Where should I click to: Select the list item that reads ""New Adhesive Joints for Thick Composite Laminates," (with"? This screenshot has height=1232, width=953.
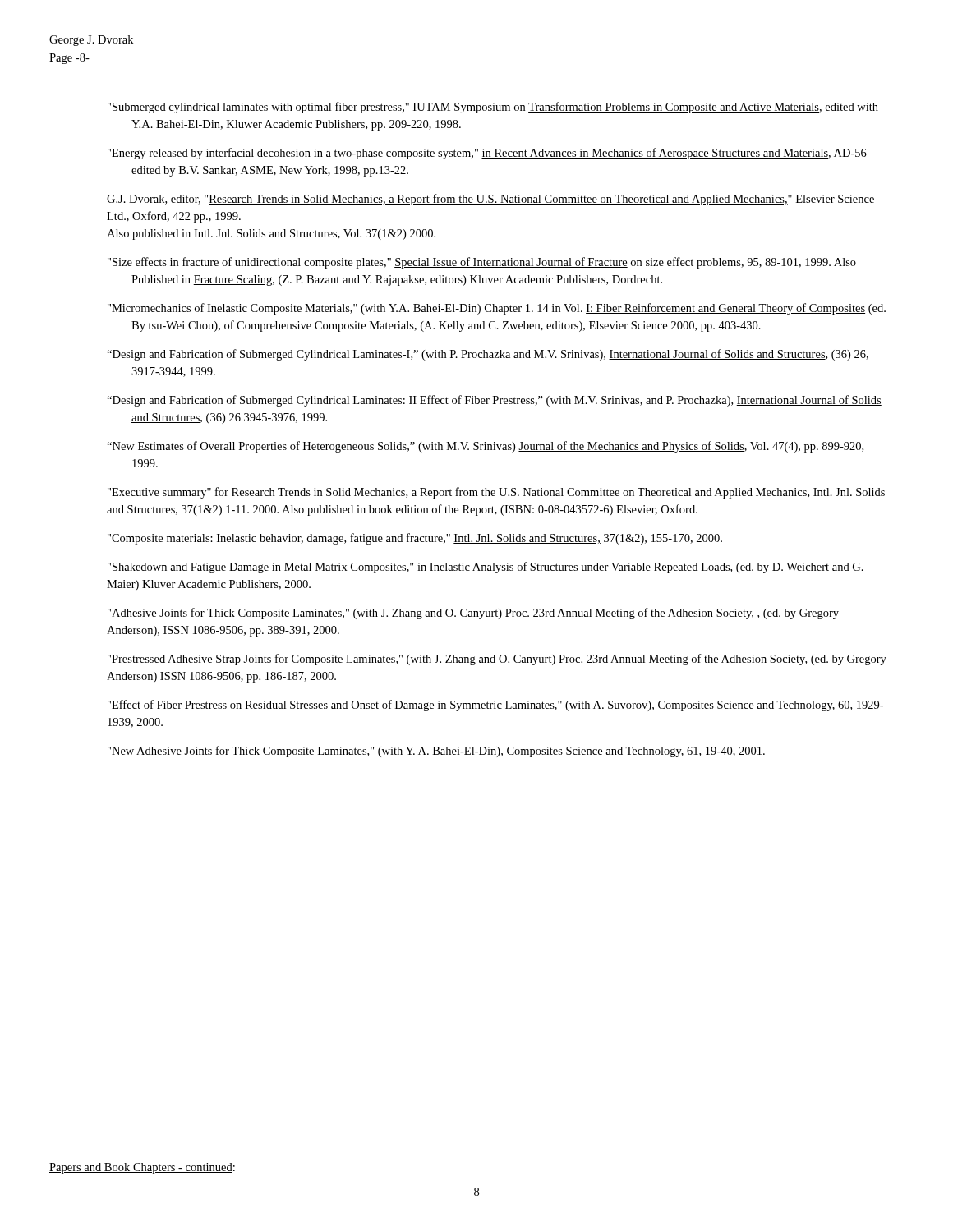[x=436, y=751]
